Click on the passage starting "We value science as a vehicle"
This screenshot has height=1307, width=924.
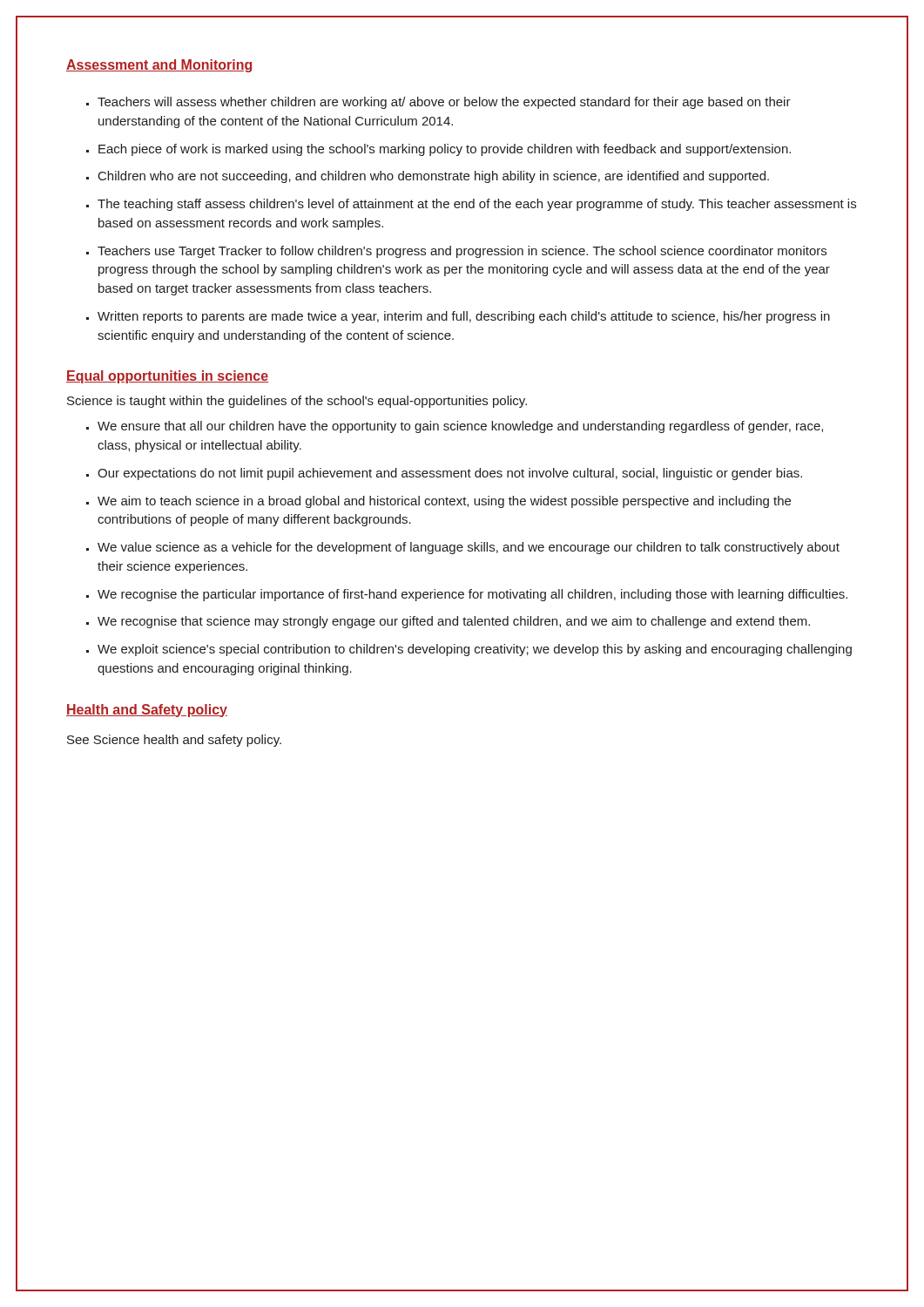(469, 556)
